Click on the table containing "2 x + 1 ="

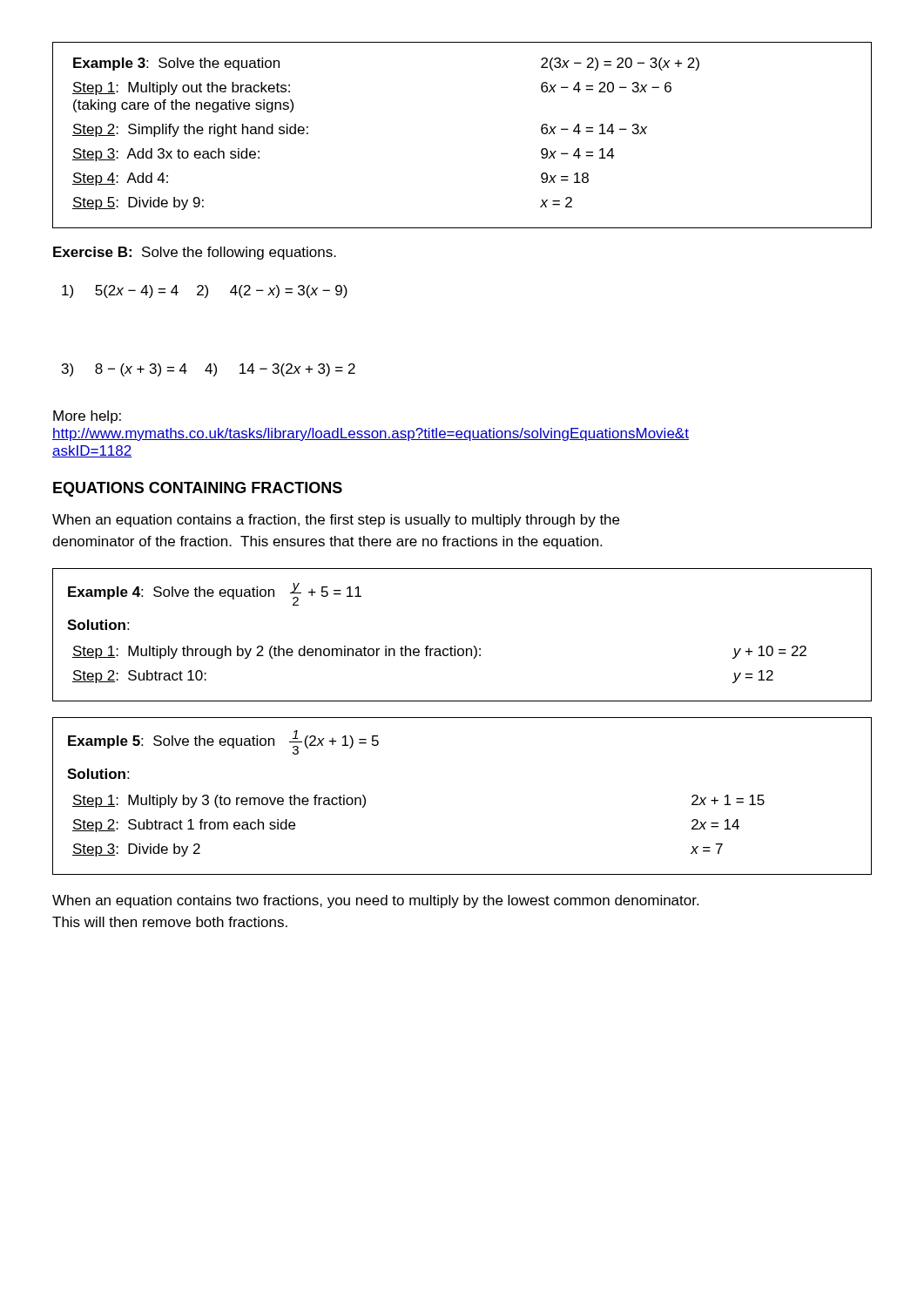pos(462,796)
